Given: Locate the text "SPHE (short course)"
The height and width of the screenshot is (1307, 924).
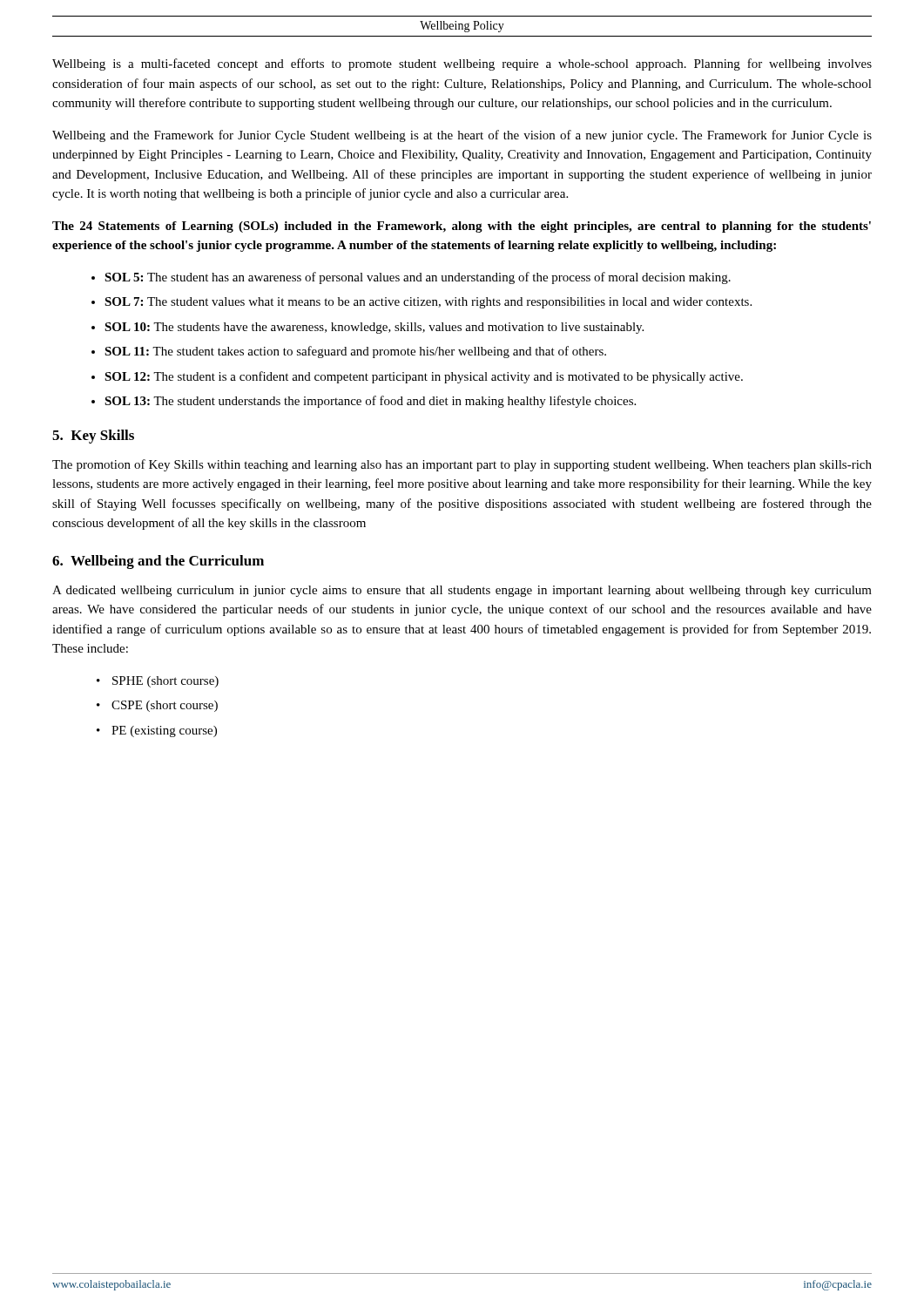Looking at the screenshot, I should tap(165, 680).
